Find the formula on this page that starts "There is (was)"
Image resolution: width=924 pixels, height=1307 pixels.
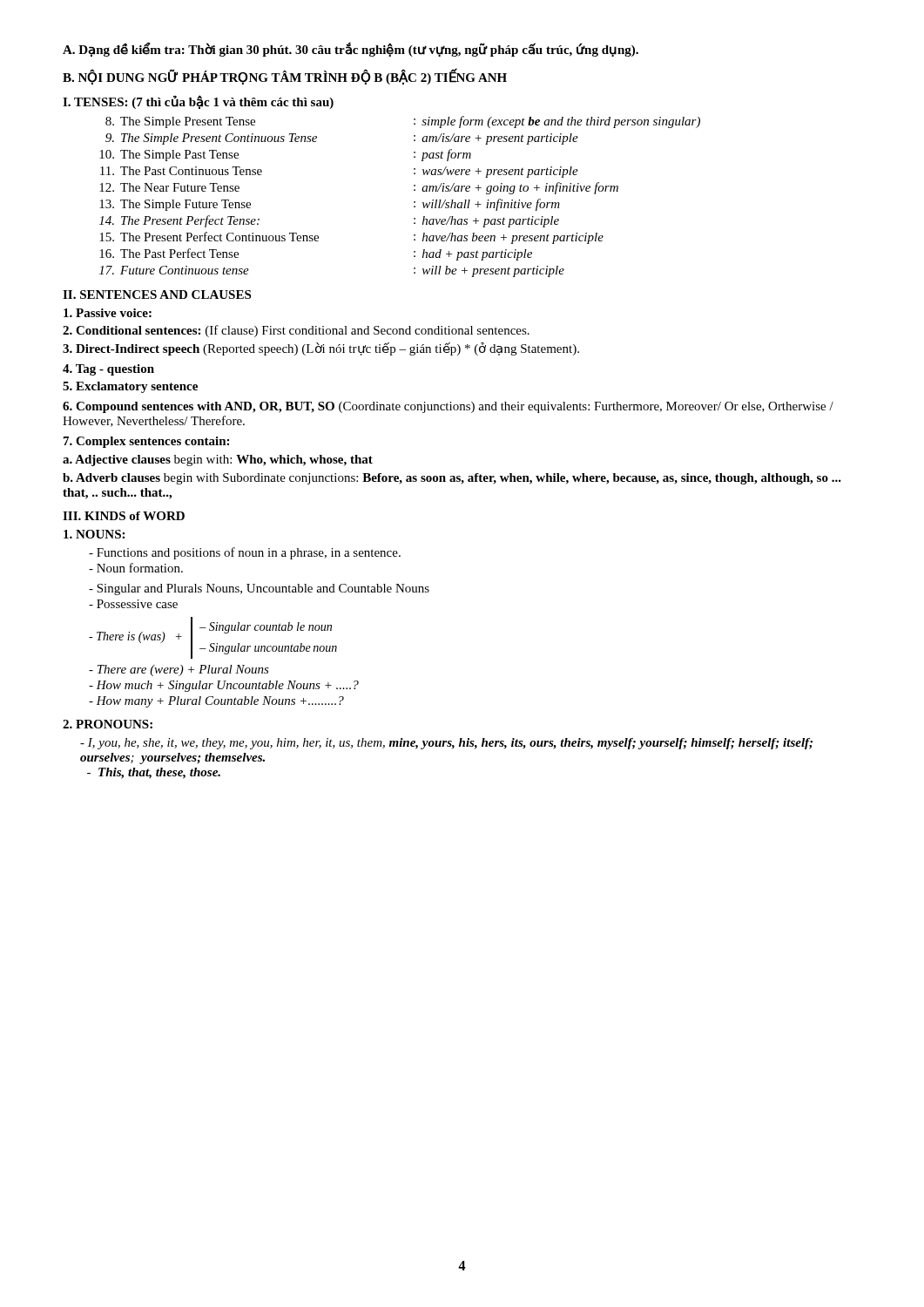[213, 638]
